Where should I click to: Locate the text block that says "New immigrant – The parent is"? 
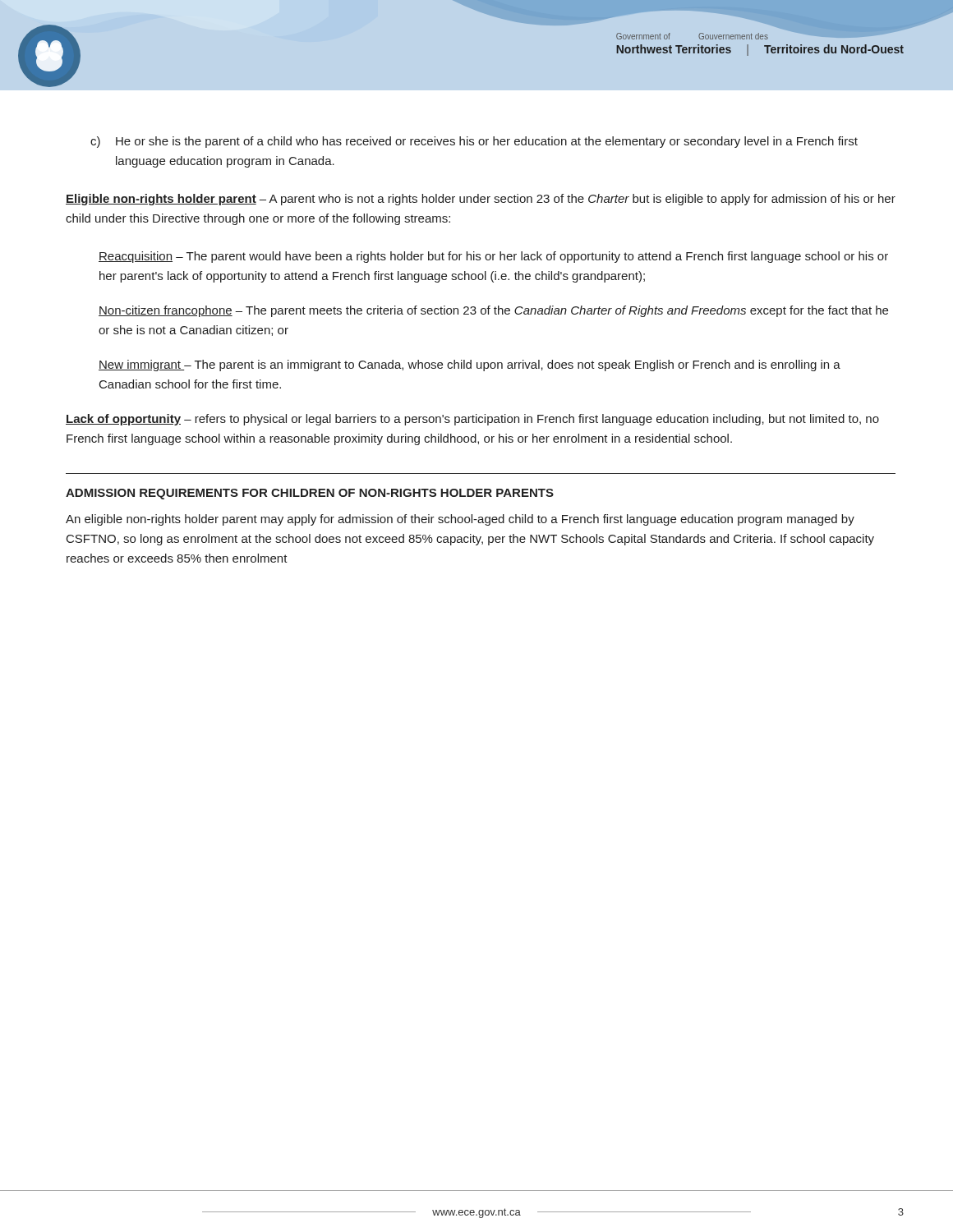[x=469, y=374]
